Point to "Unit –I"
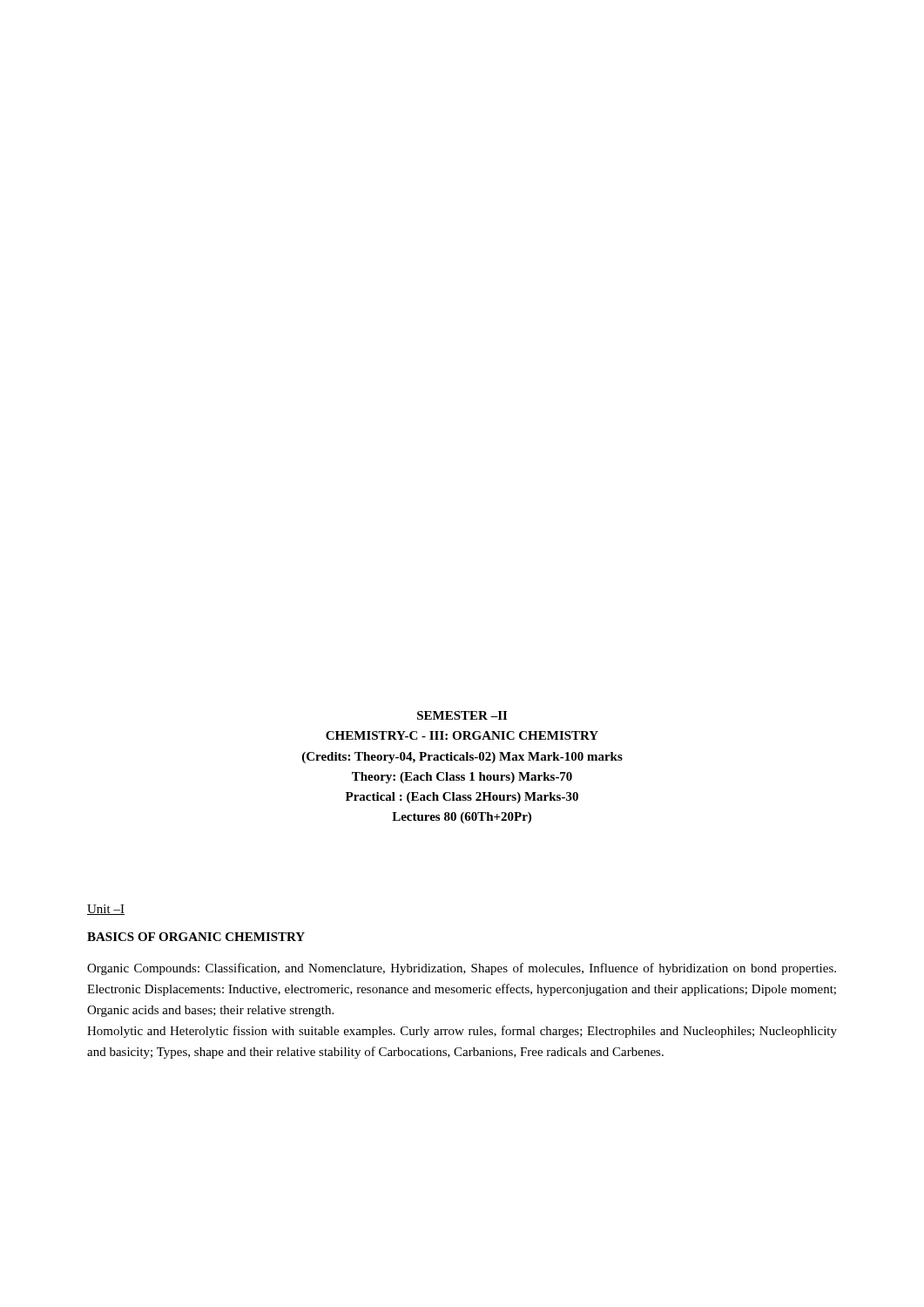Viewport: 924px width, 1307px height. [106, 910]
